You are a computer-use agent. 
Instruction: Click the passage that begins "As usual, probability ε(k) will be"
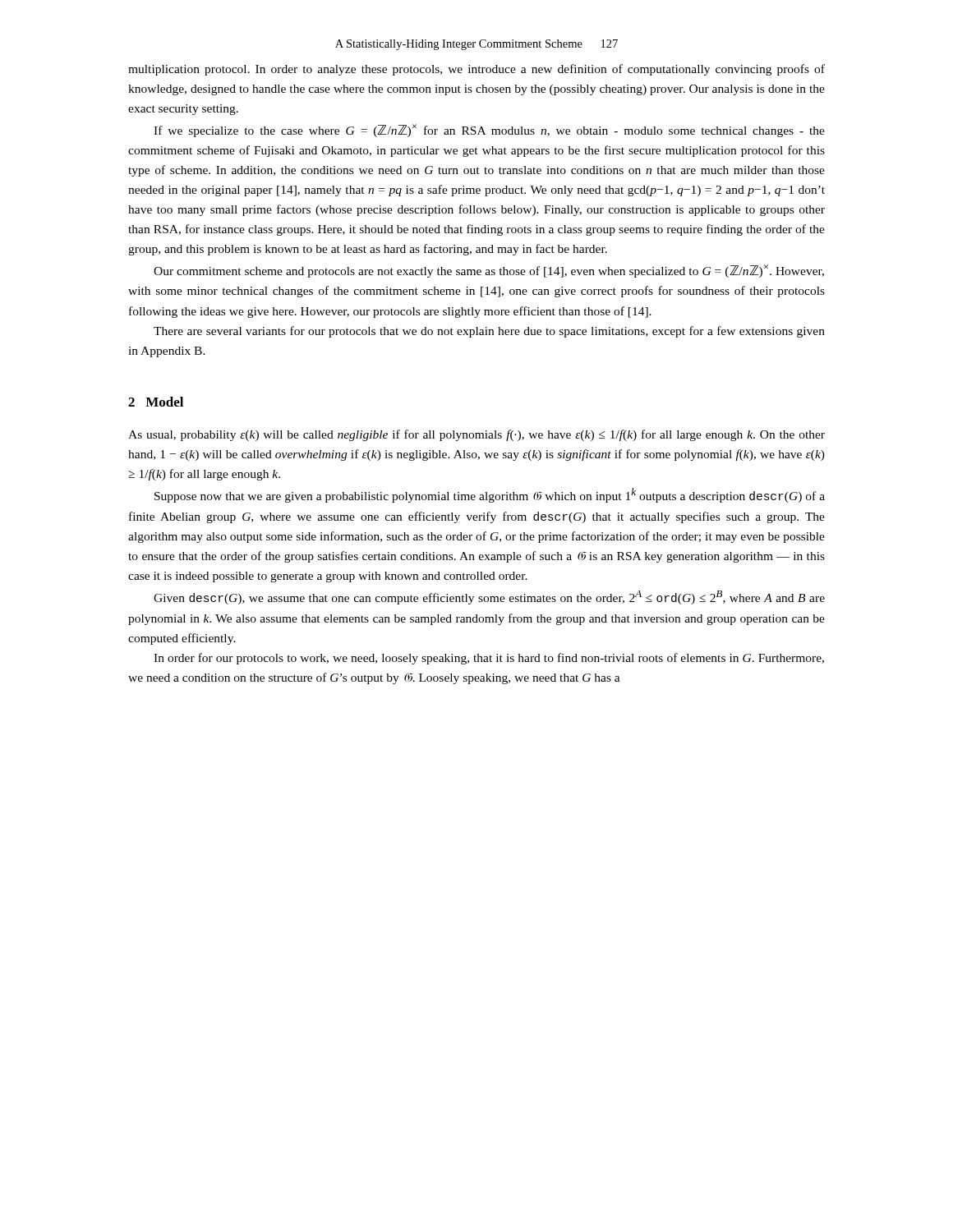(x=476, y=556)
